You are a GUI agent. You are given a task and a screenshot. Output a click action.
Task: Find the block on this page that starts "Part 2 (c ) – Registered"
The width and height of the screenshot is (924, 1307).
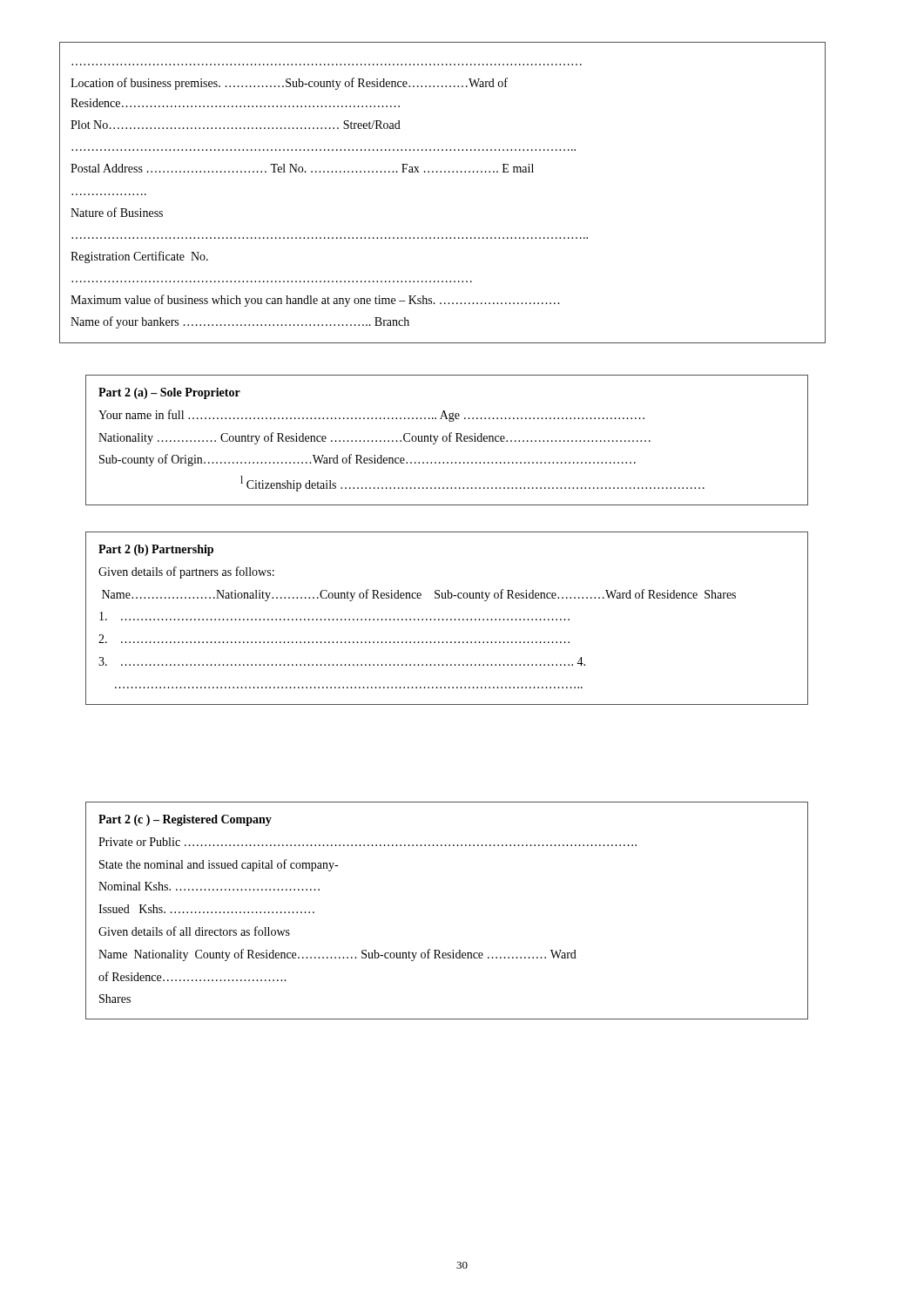(x=185, y=820)
